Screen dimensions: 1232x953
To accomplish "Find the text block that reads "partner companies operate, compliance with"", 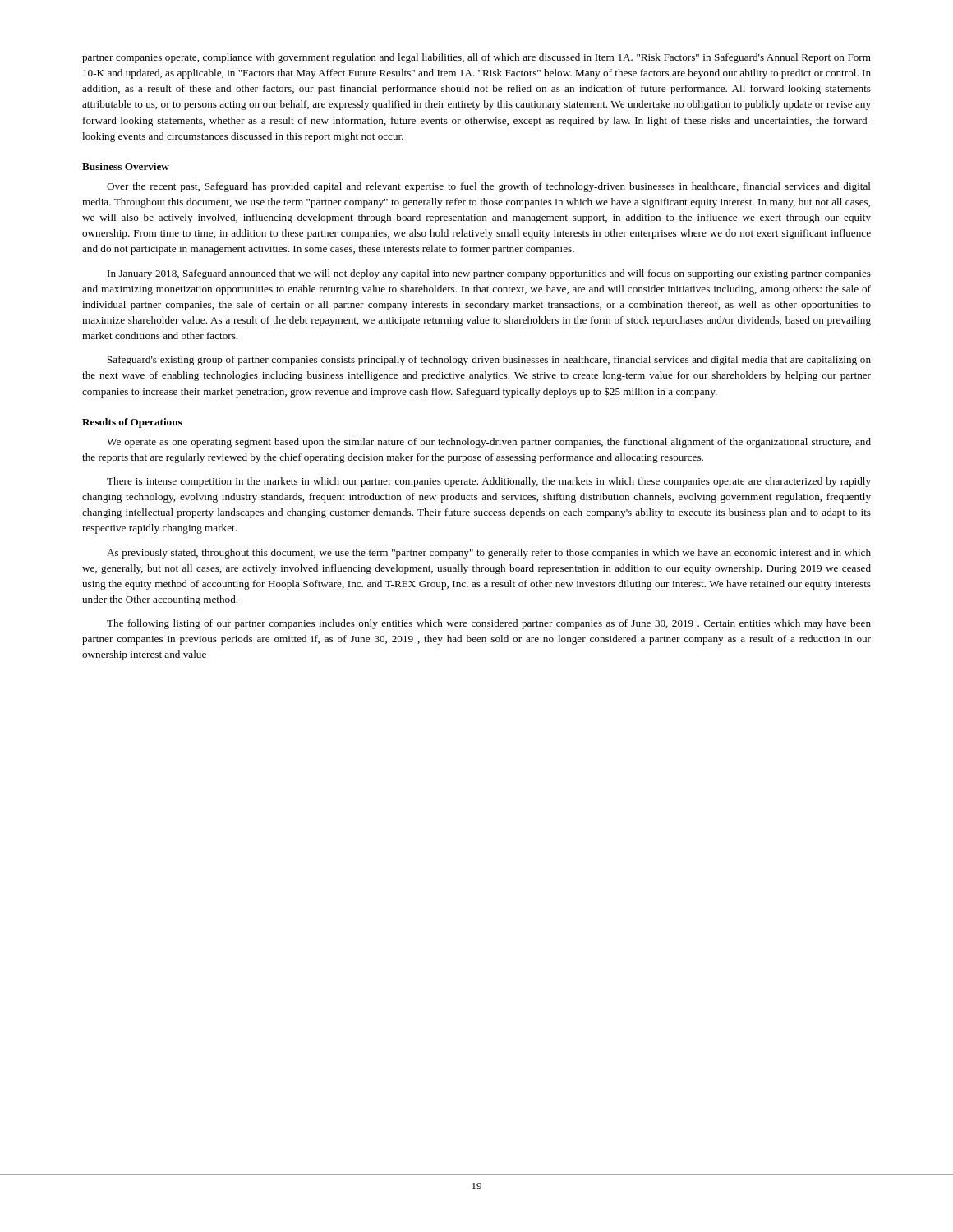I will [476, 96].
